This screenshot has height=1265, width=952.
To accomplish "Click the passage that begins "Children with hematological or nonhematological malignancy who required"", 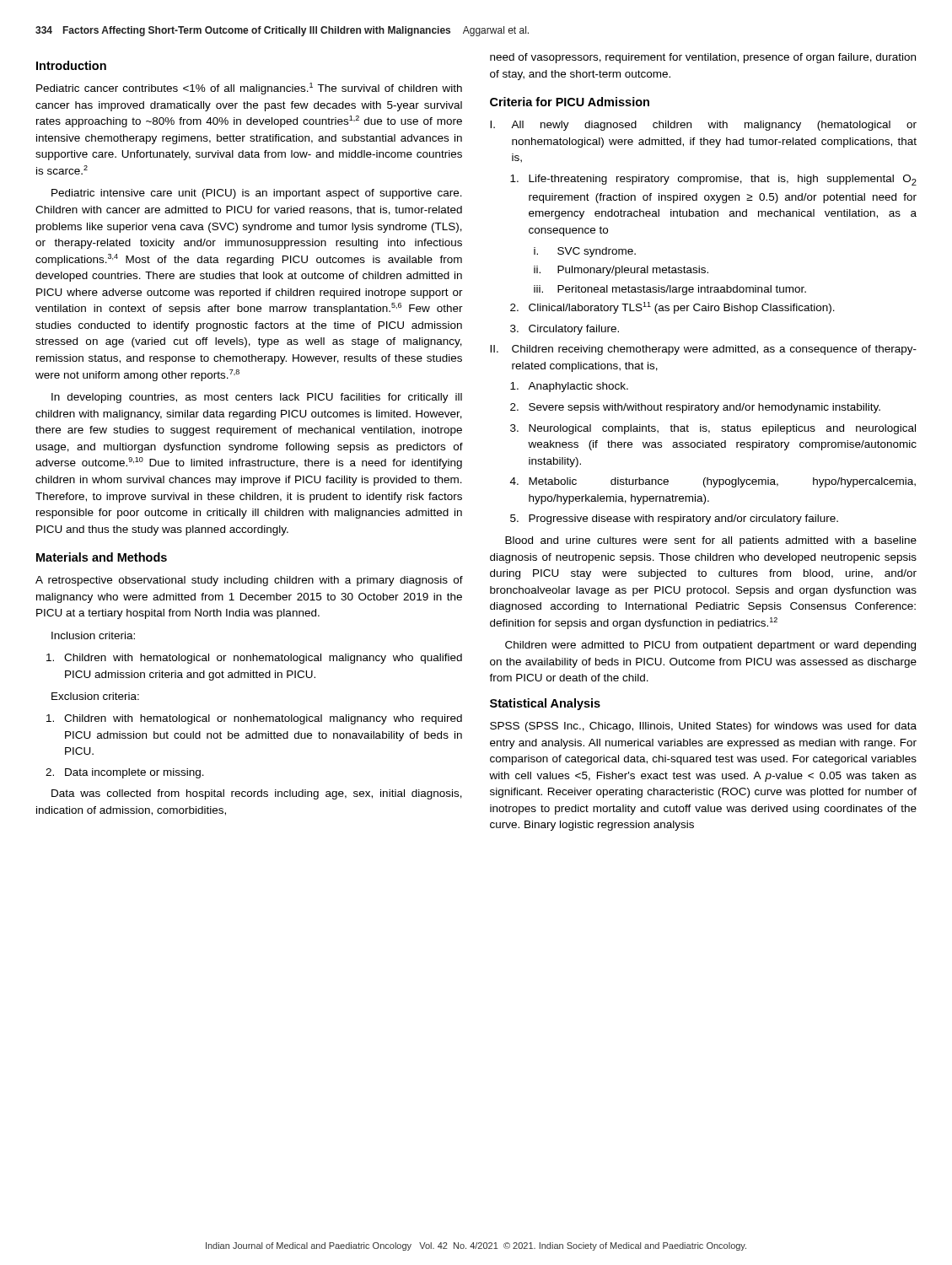I will click(x=254, y=735).
